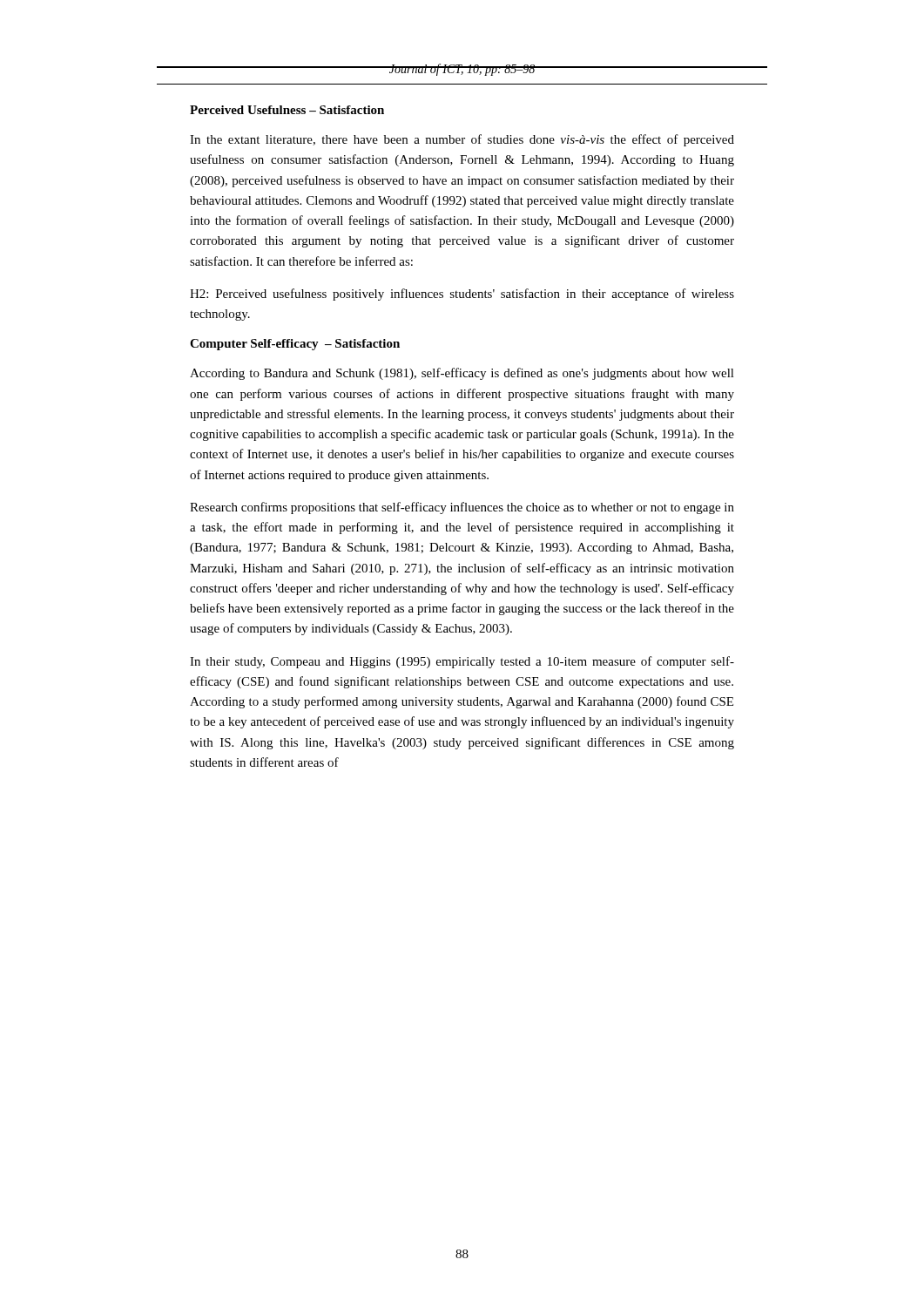924x1307 pixels.
Task: Find the block on this page that starts "According to Bandura and Schunk (1981), self-efficacy"
Action: pos(462,424)
